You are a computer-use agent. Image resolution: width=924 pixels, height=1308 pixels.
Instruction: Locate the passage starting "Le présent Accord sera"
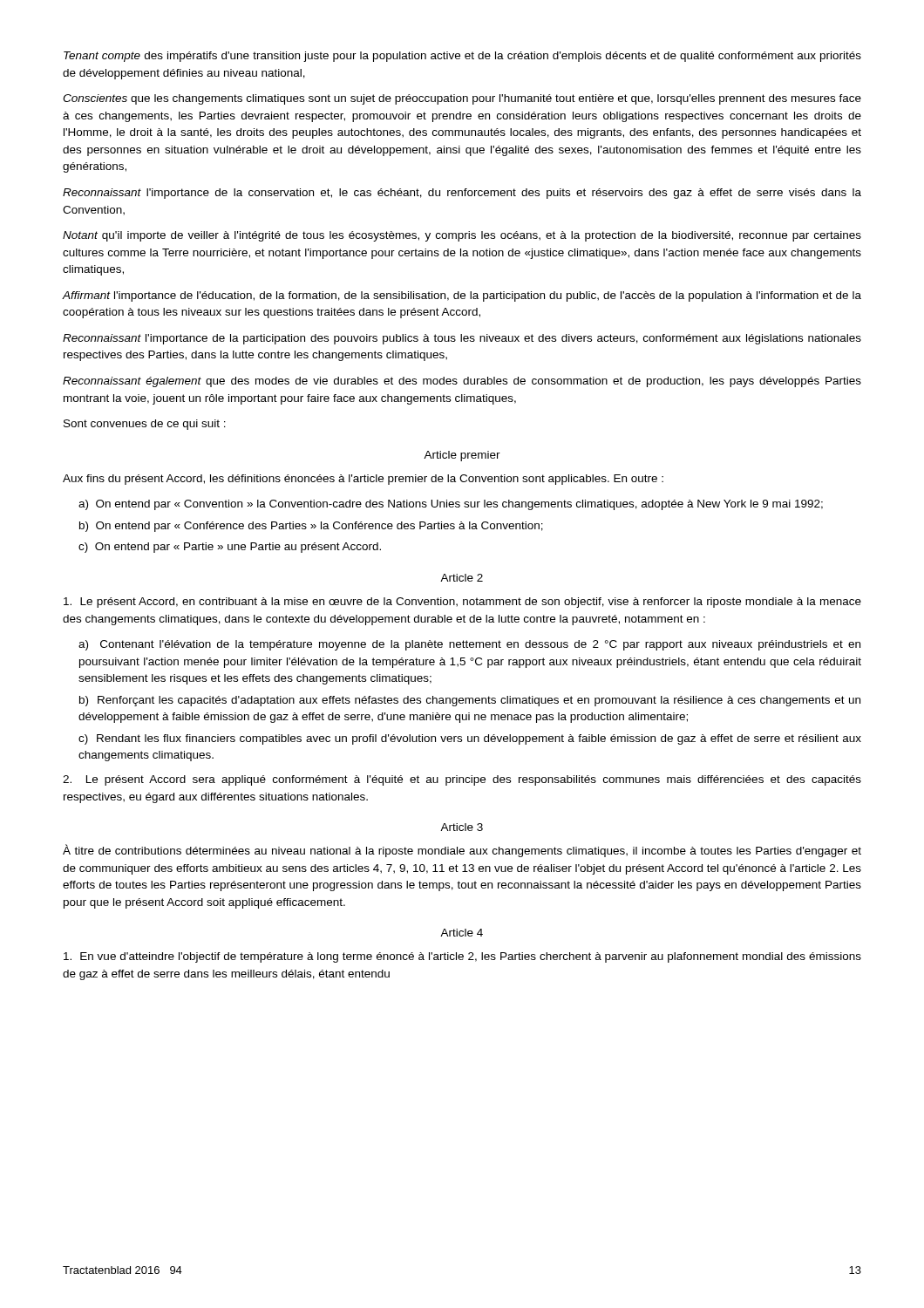click(x=462, y=788)
